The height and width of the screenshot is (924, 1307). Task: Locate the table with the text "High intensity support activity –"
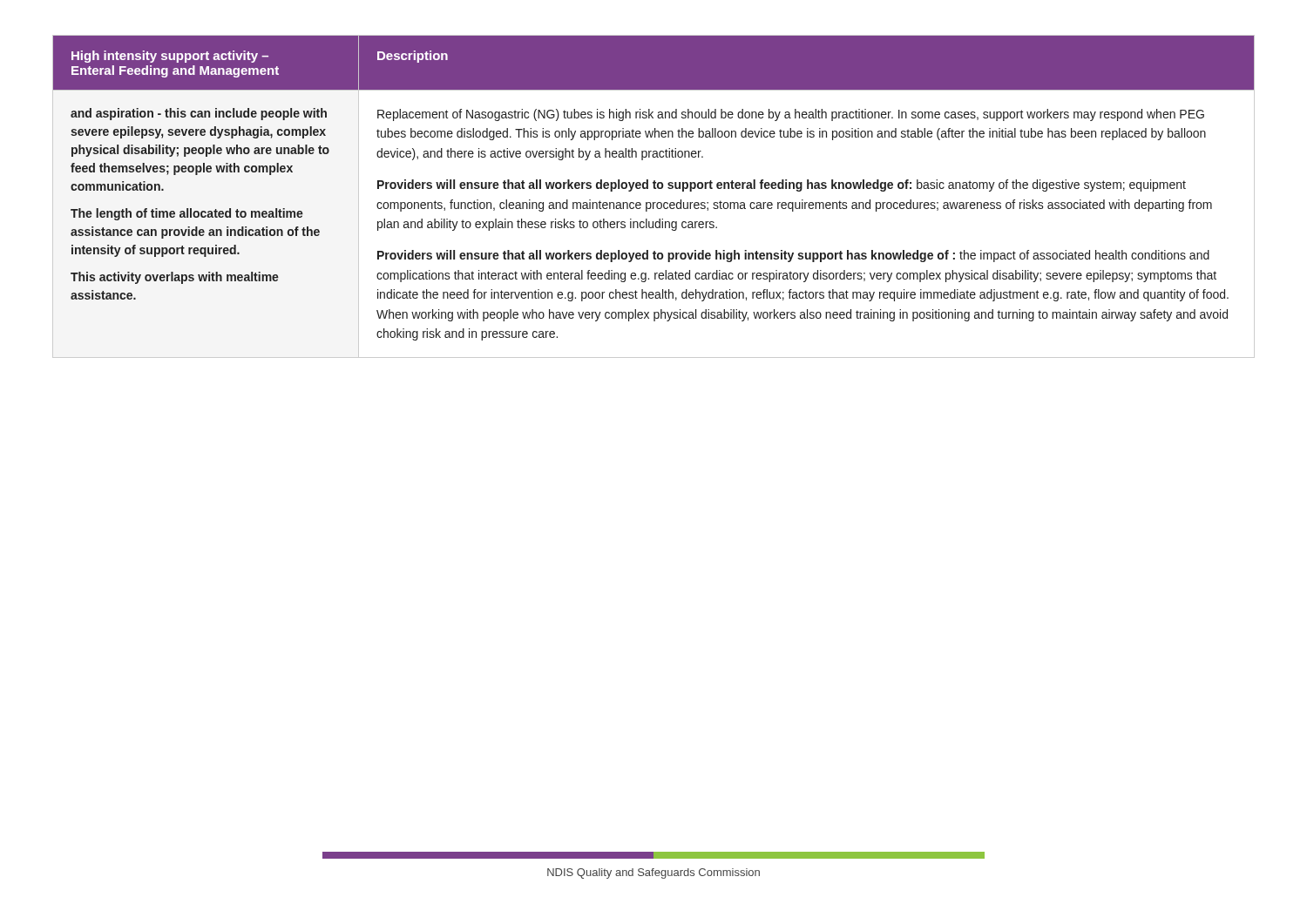coord(654,197)
